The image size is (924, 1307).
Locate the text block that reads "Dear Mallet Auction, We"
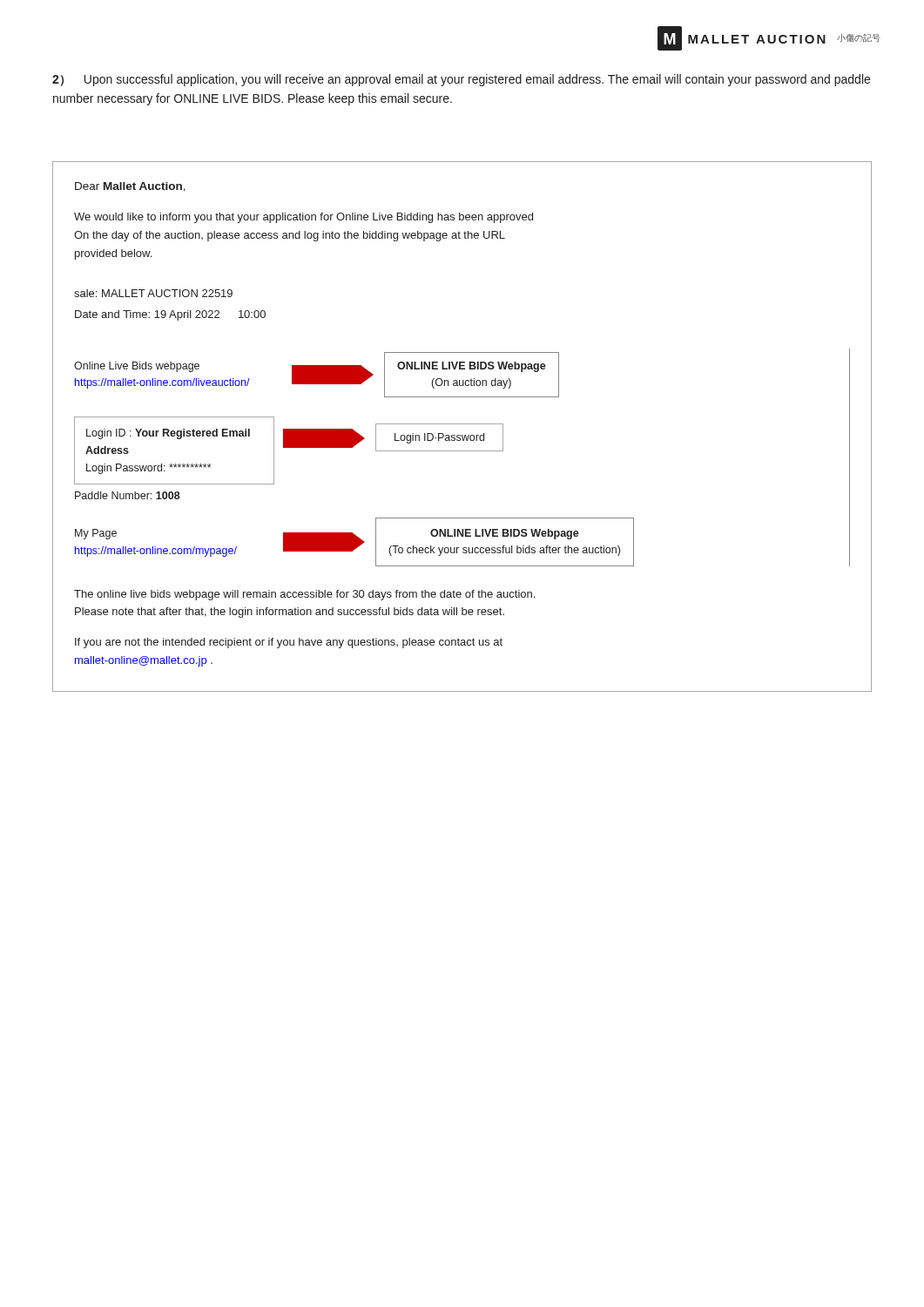(x=462, y=425)
